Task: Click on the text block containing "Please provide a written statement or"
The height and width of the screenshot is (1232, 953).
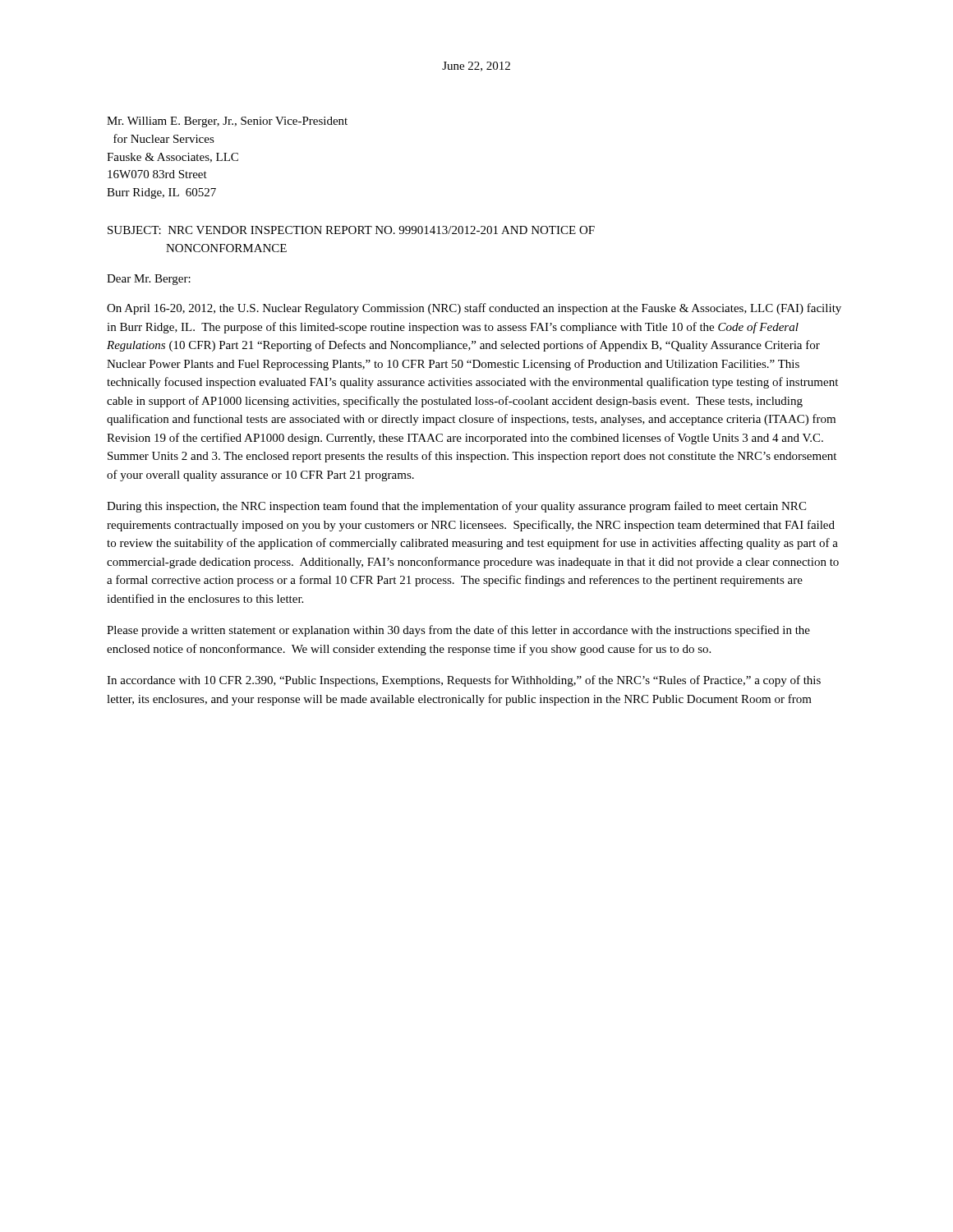Action: (x=458, y=639)
